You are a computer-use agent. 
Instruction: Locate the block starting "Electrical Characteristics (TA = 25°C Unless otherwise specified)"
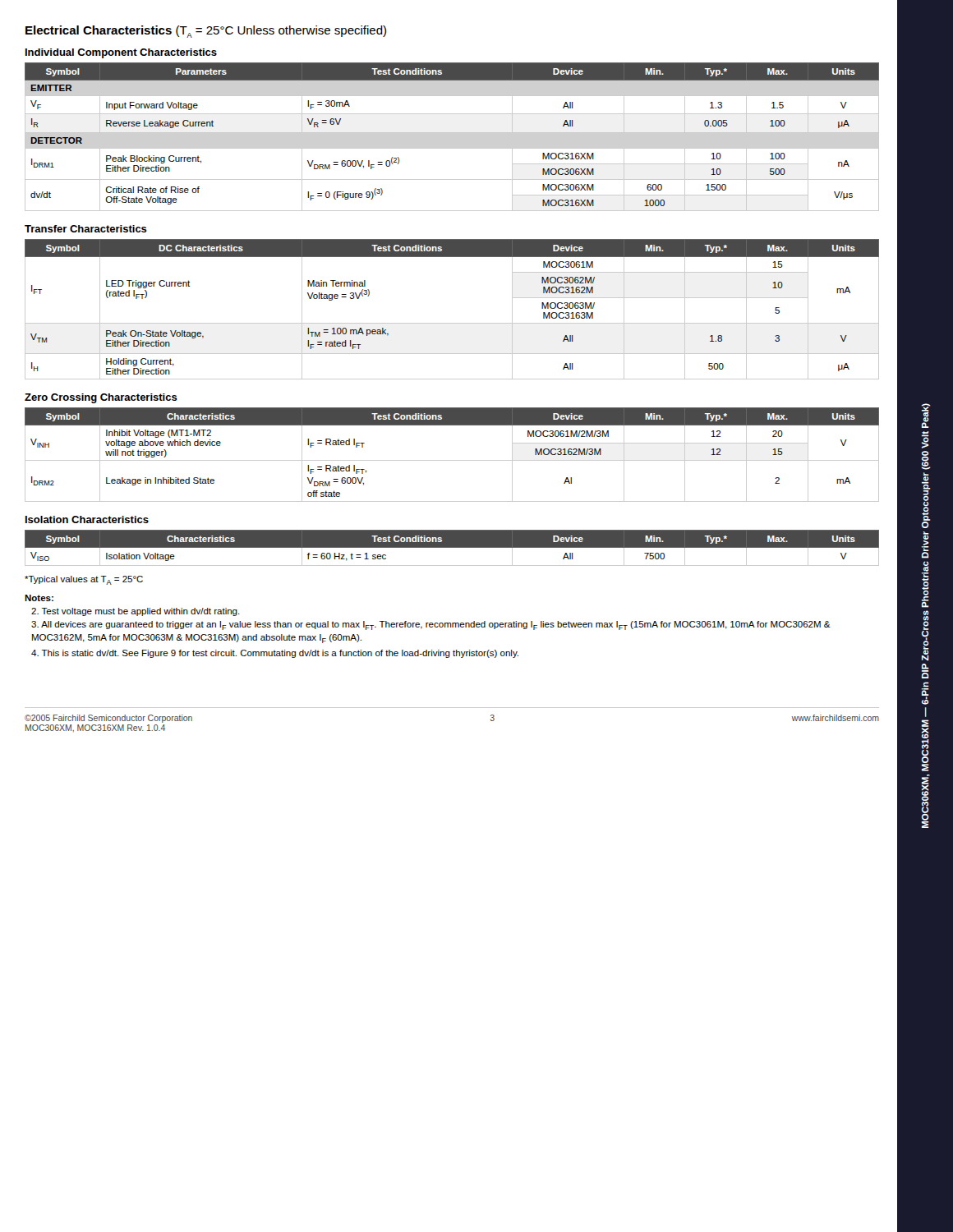206,31
